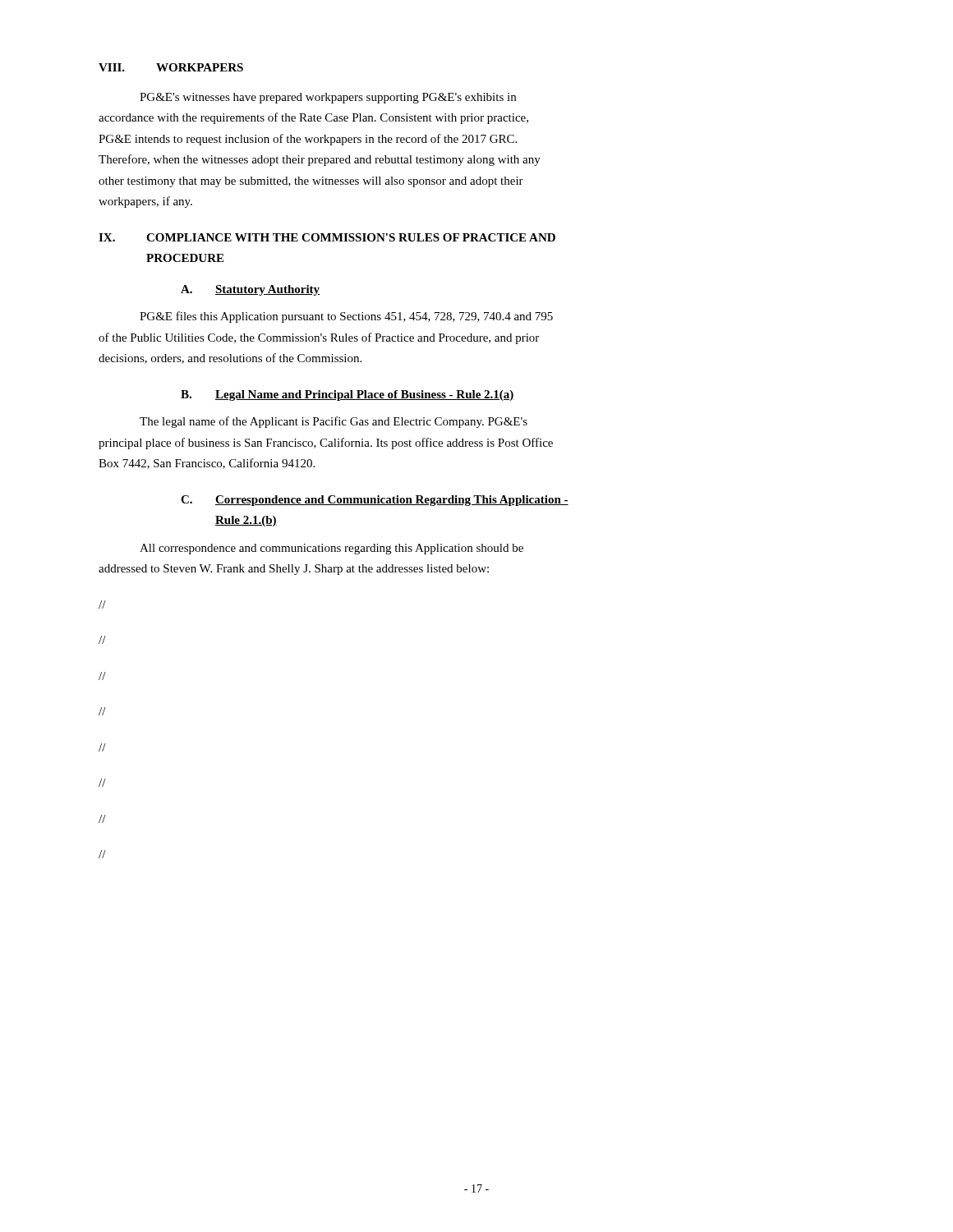Locate the region starting "C. Correspondence and"

click(374, 510)
